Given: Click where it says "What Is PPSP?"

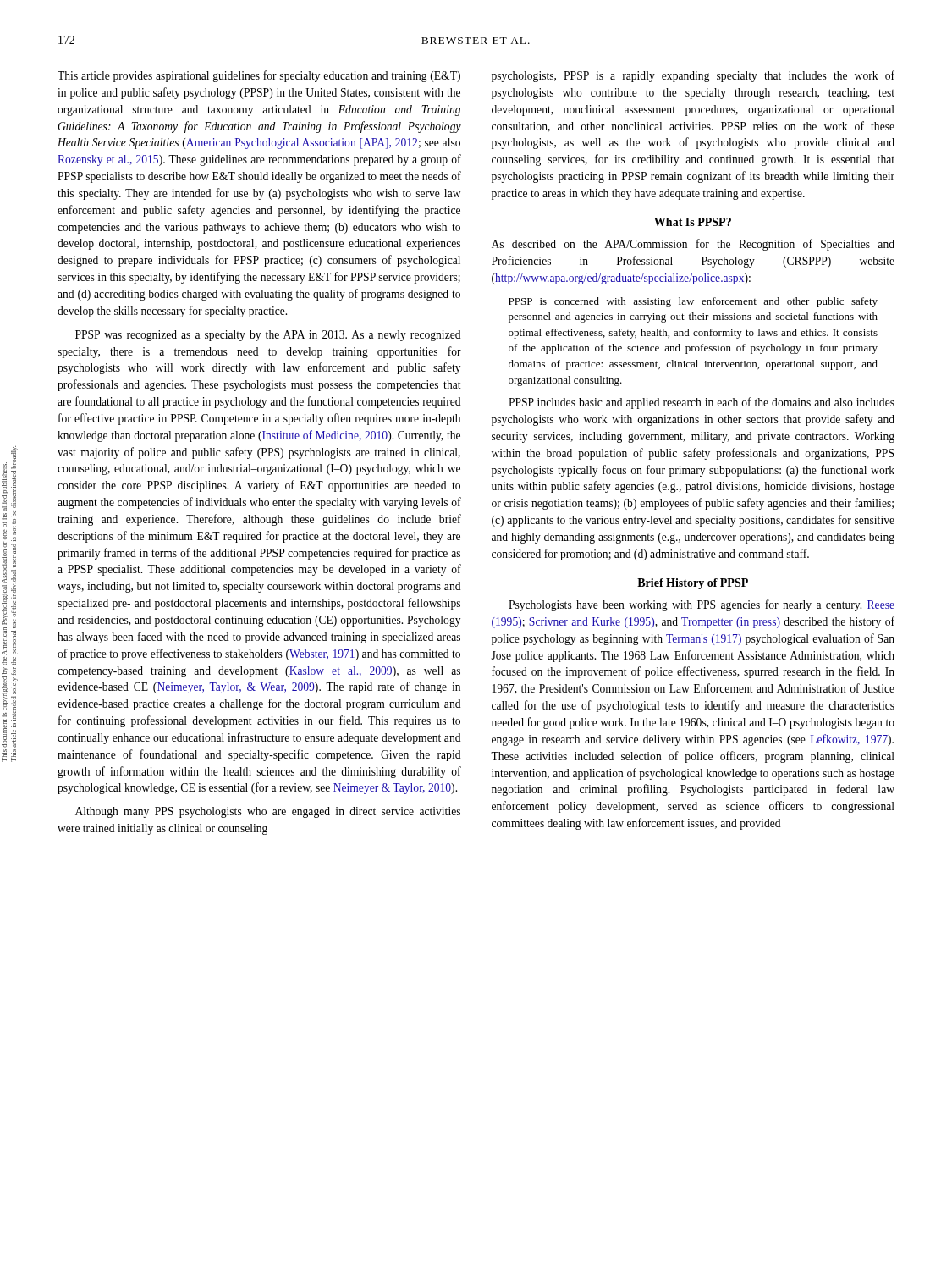Looking at the screenshot, I should point(693,222).
